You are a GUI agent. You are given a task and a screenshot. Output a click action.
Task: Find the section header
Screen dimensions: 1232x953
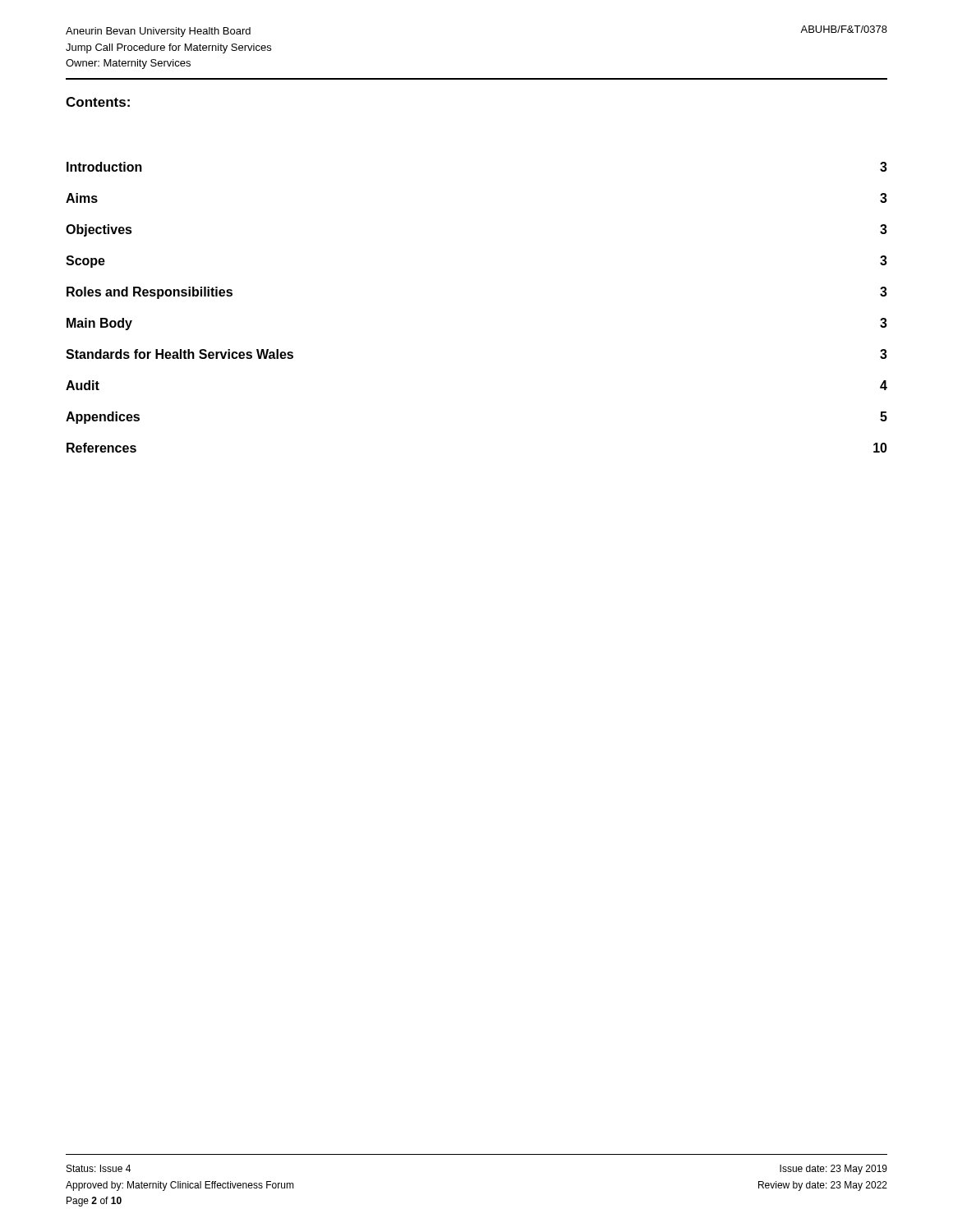click(98, 102)
